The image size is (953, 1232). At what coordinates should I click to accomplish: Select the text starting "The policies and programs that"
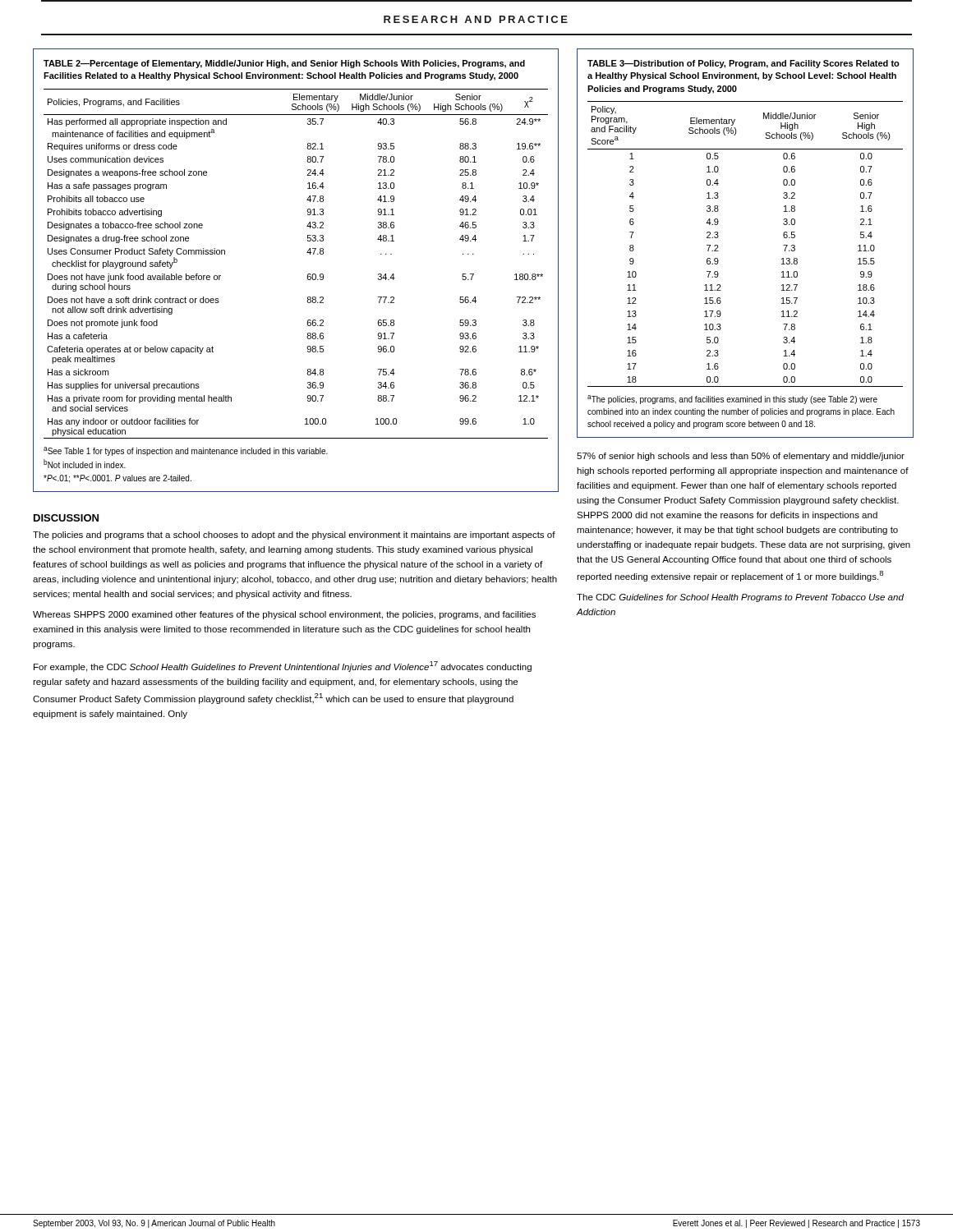295,564
